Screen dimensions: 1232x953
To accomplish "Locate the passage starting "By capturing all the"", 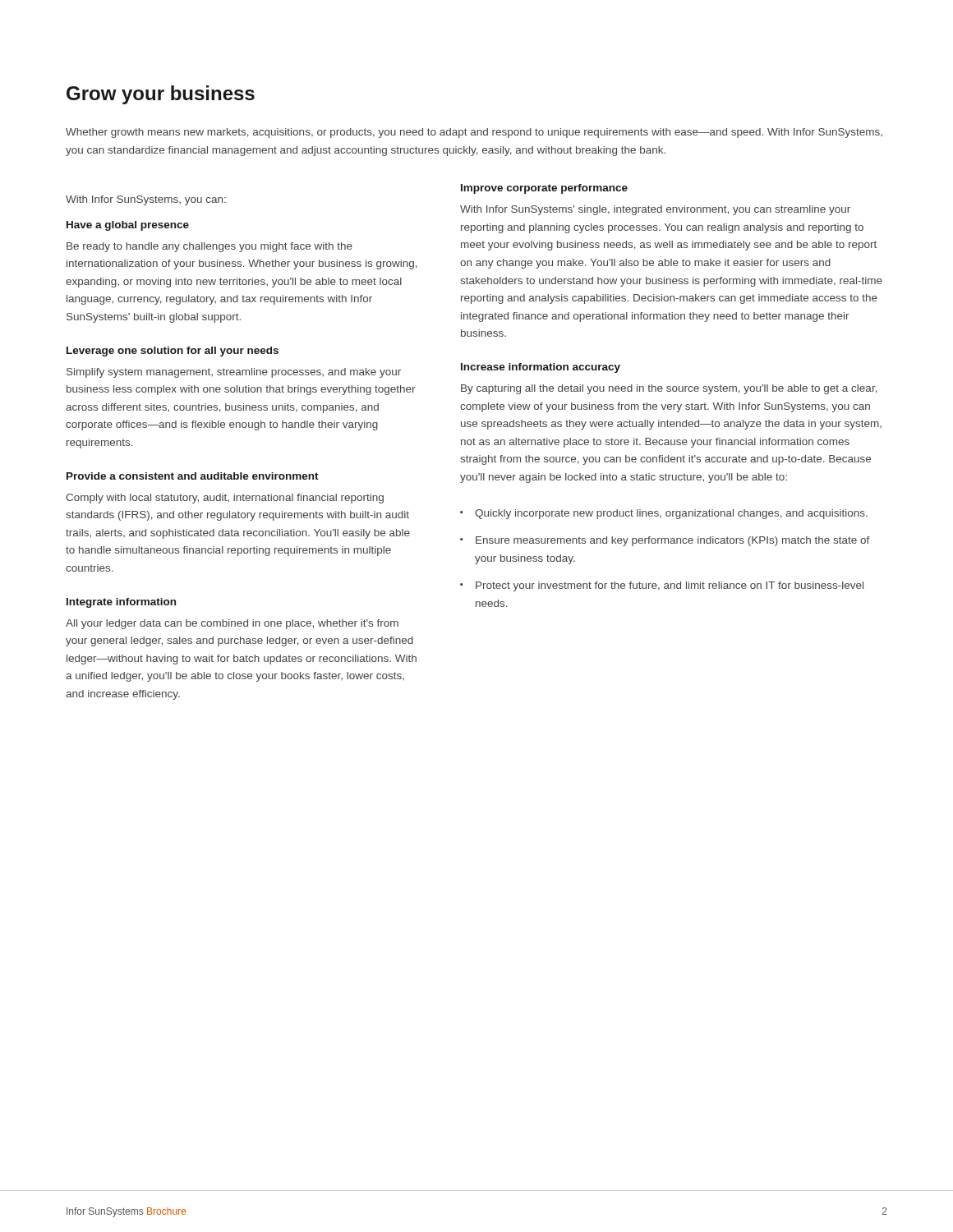I will click(x=674, y=433).
